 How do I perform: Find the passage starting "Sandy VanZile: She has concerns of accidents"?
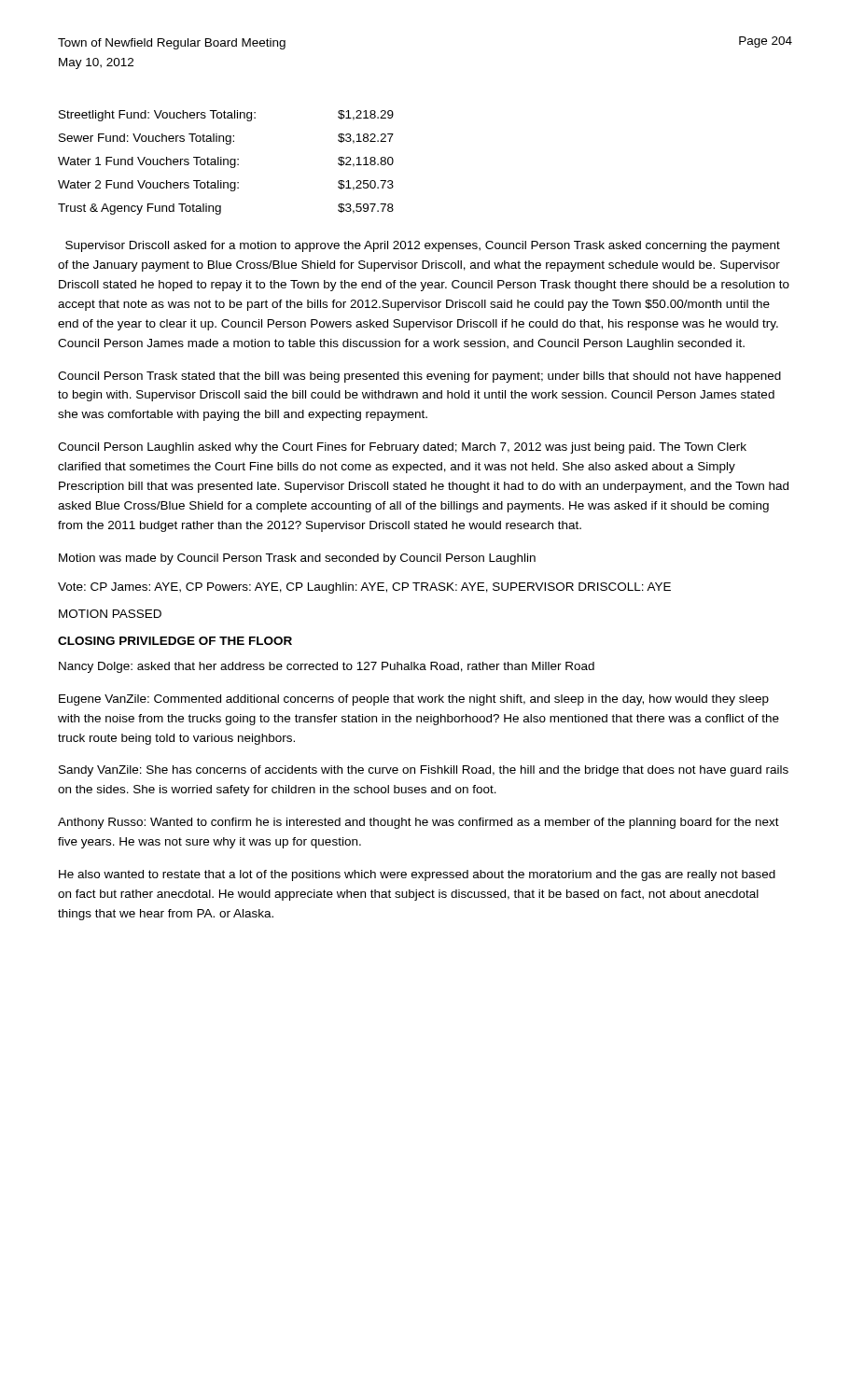pyautogui.click(x=423, y=780)
